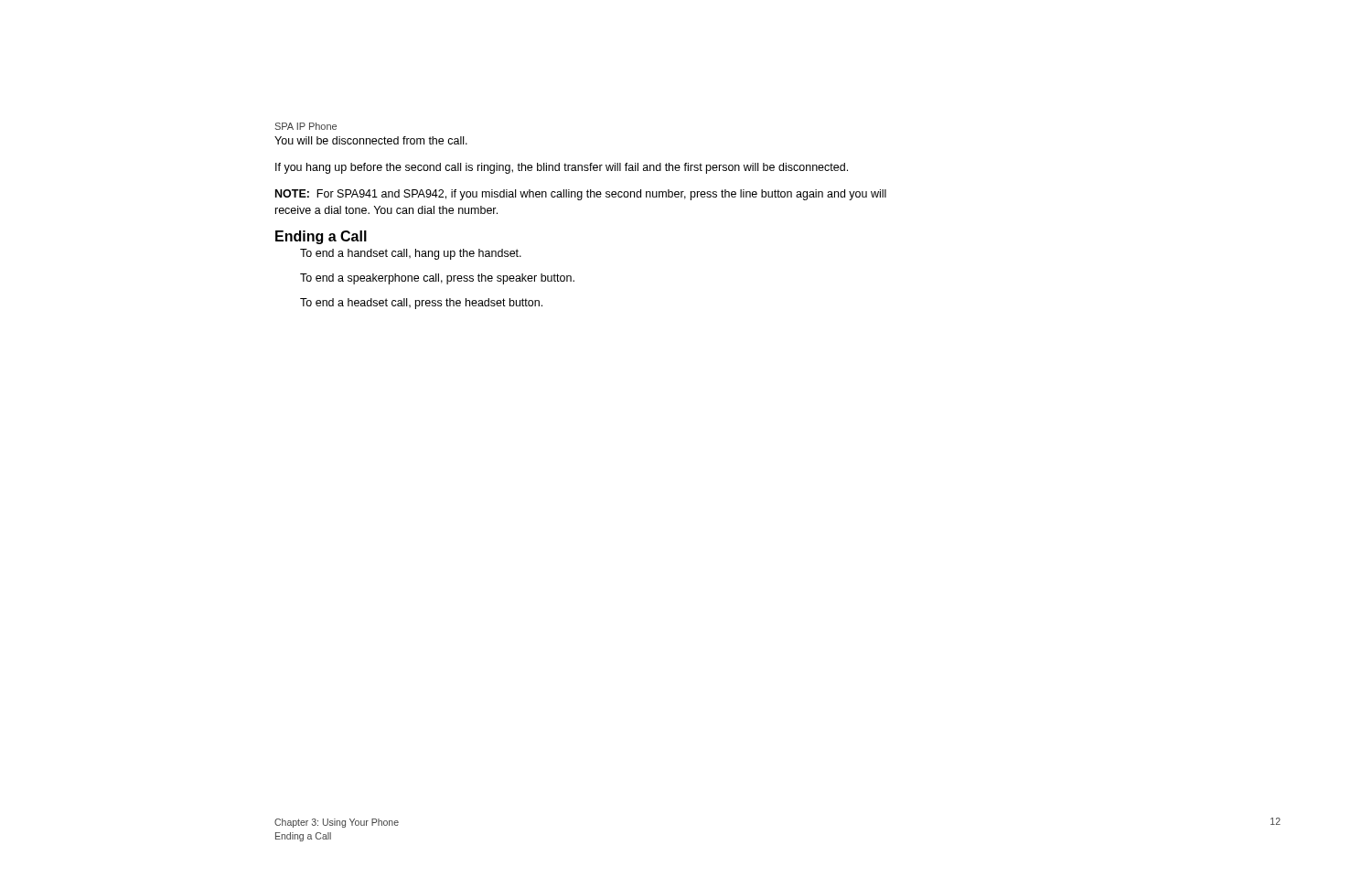
Task: Find the list item containing "To end a speakerphone call, press the"
Action: (x=438, y=278)
